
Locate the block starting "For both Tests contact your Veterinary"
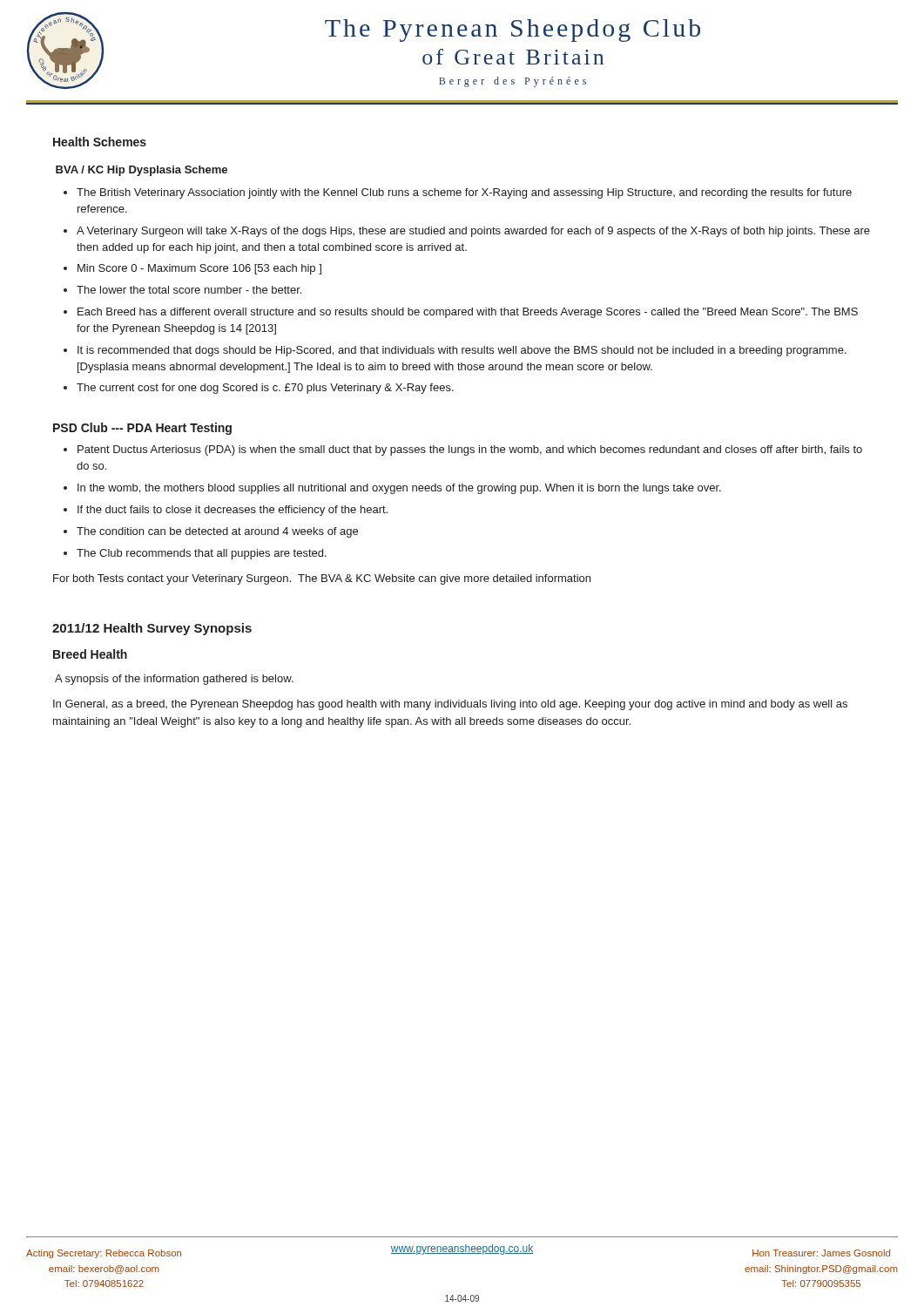point(322,578)
